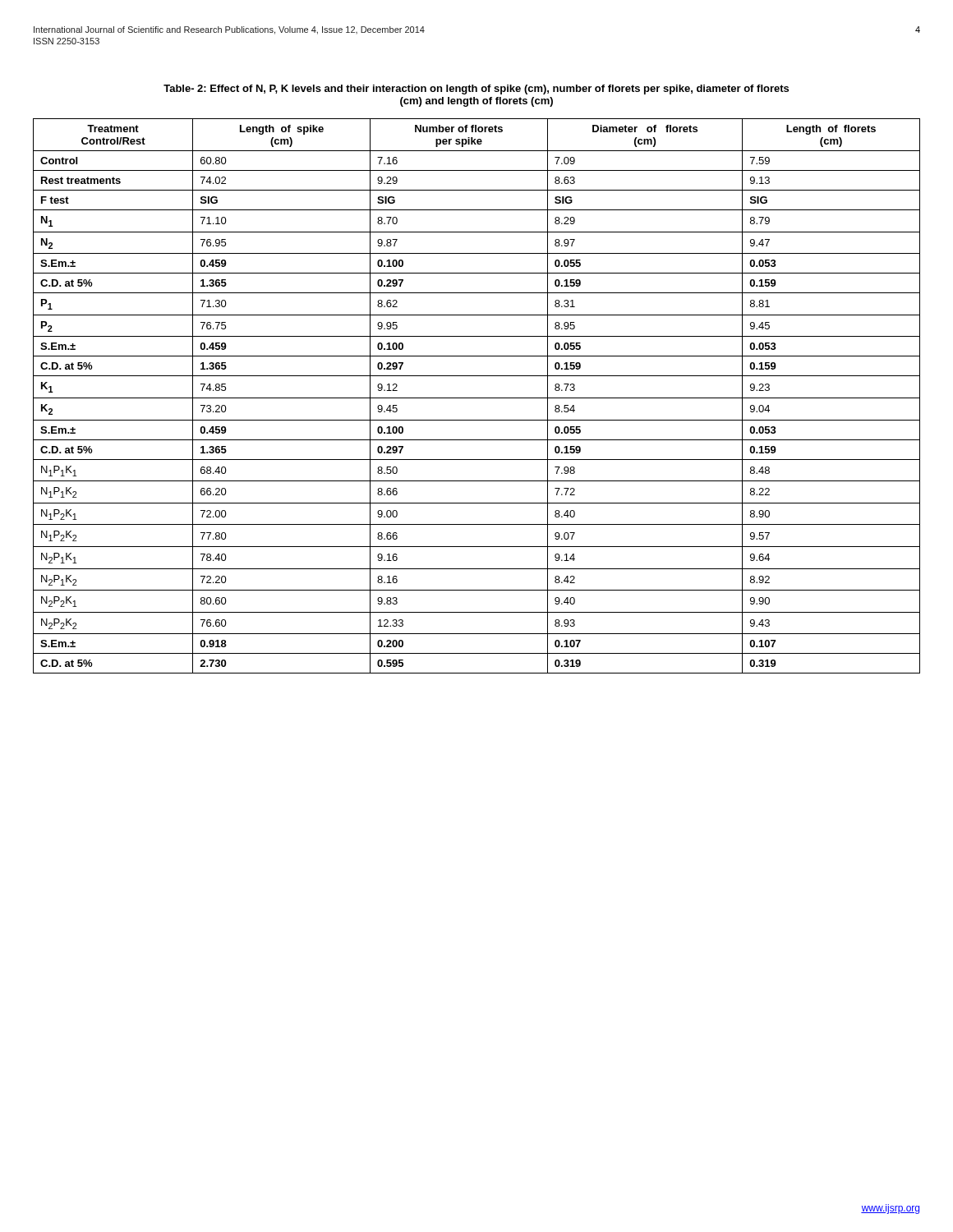Image resolution: width=953 pixels, height=1232 pixels.
Task: Click on the table containing "C.D. at 5%"
Action: pos(476,396)
